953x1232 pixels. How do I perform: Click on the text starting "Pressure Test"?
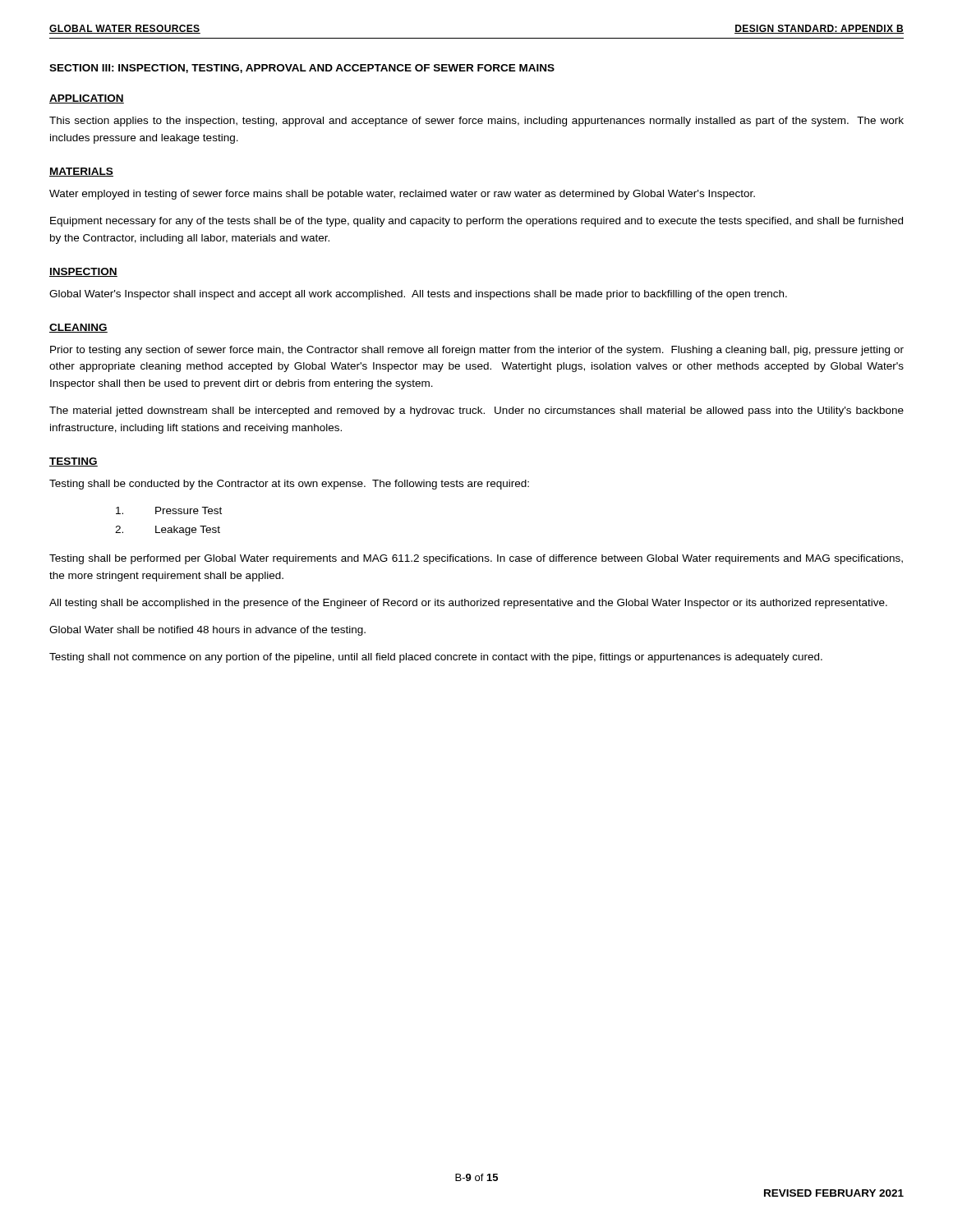click(169, 511)
